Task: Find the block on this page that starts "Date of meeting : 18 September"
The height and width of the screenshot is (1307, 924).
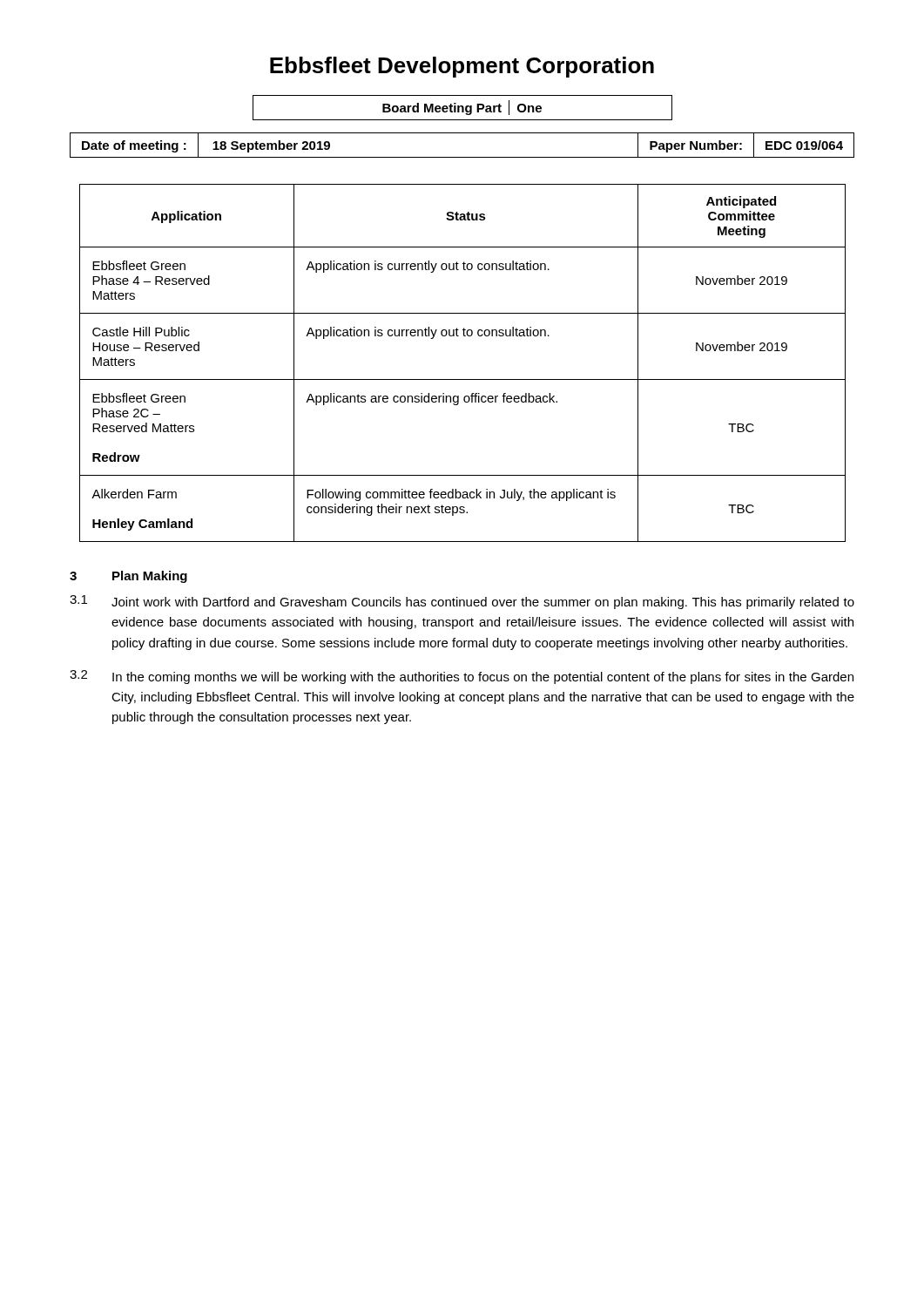Action: tap(462, 145)
